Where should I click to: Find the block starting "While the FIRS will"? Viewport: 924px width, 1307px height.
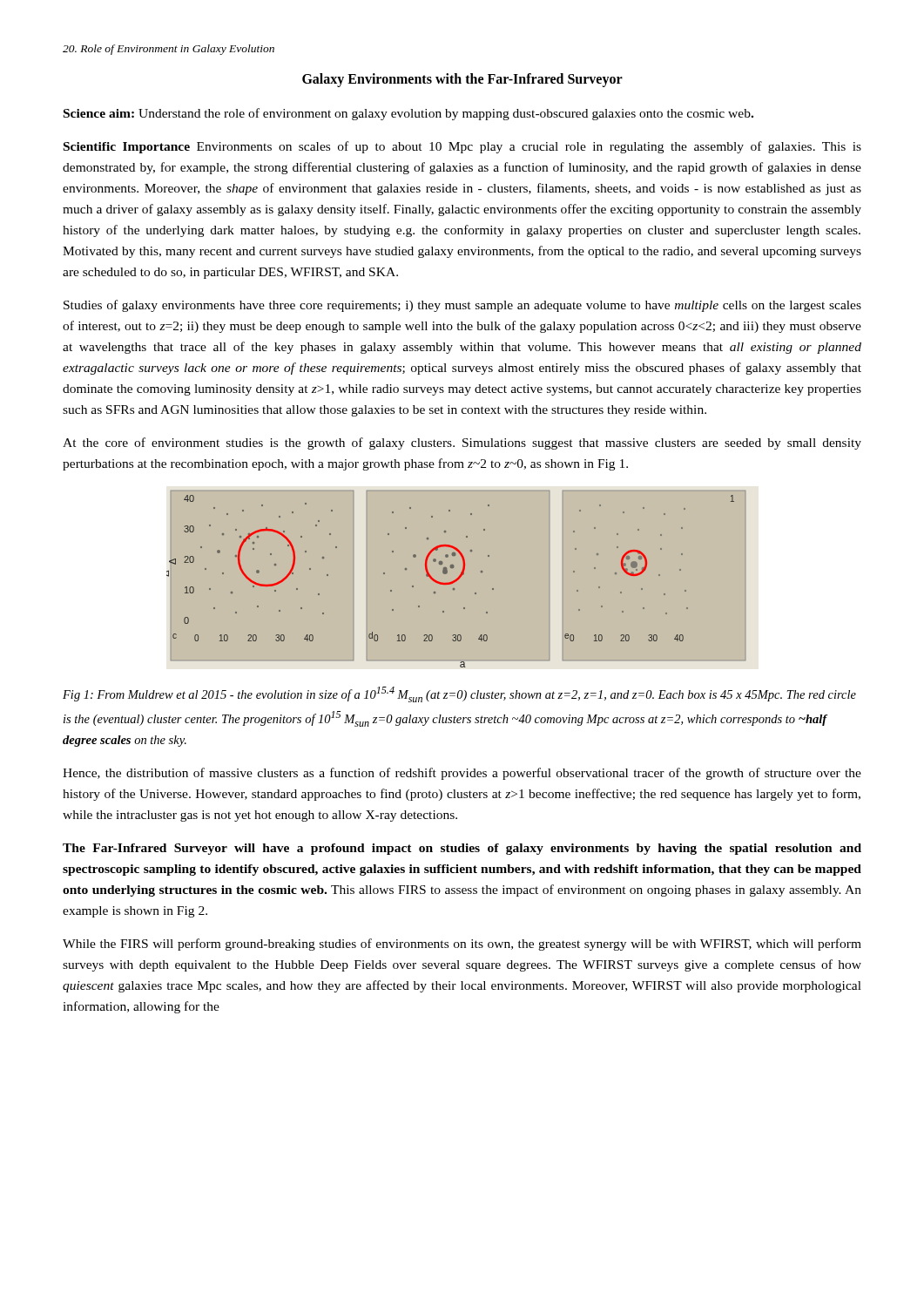point(462,975)
